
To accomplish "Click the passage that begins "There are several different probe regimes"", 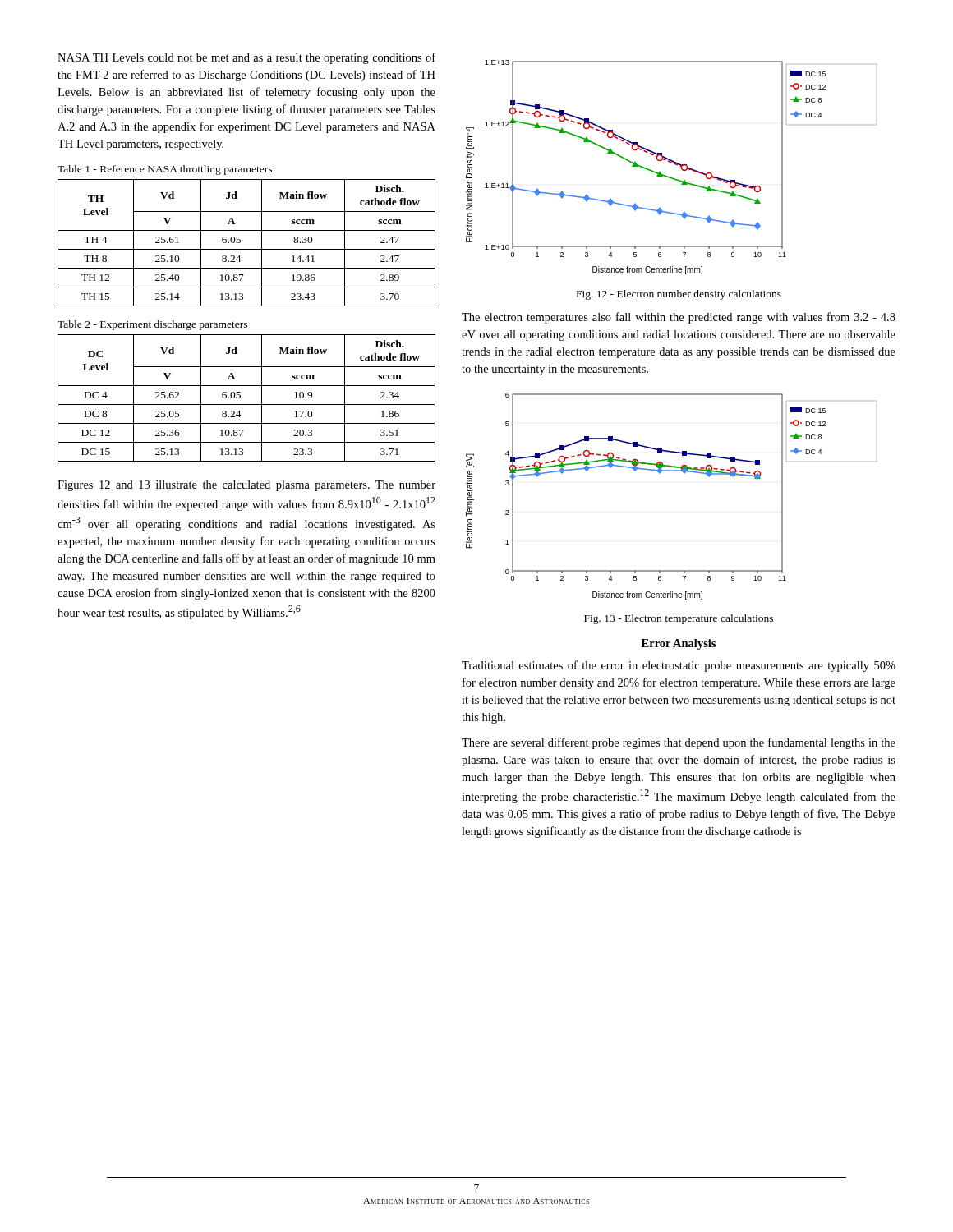I will [679, 787].
